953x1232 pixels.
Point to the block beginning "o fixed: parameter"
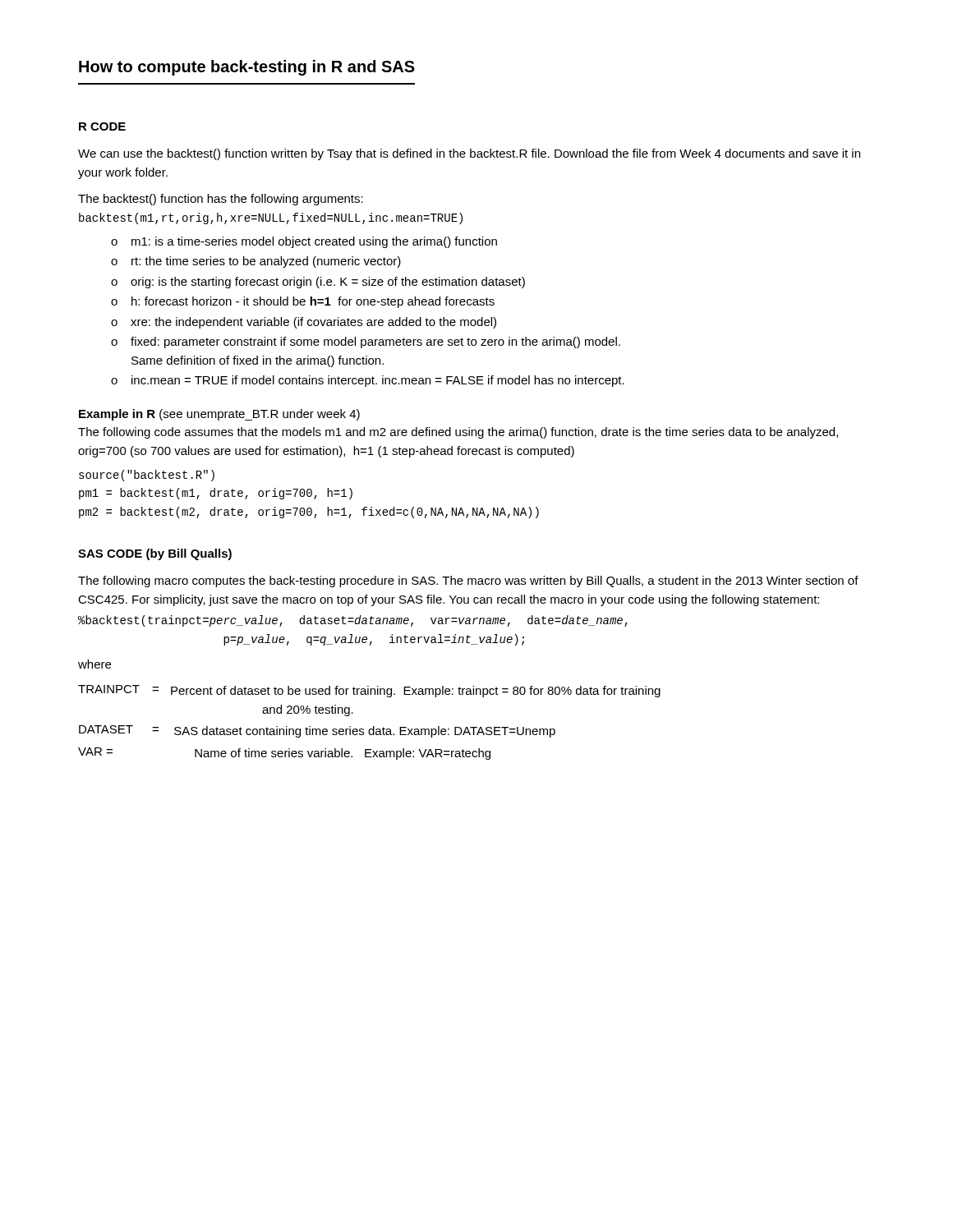click(x=366, y=351)
